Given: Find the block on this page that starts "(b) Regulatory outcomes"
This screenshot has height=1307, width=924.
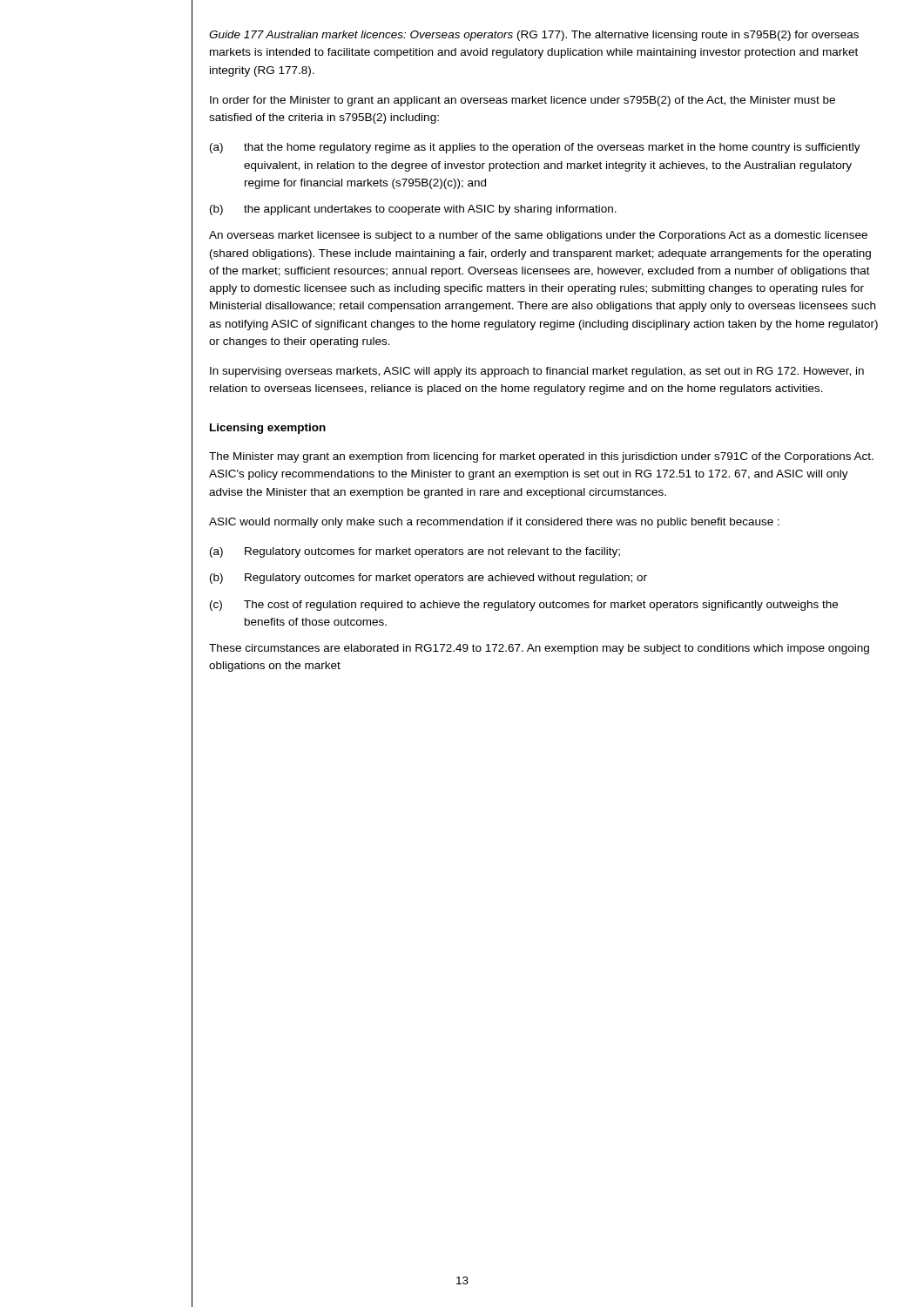Looking at the screenshot, I should coord(428,578).
